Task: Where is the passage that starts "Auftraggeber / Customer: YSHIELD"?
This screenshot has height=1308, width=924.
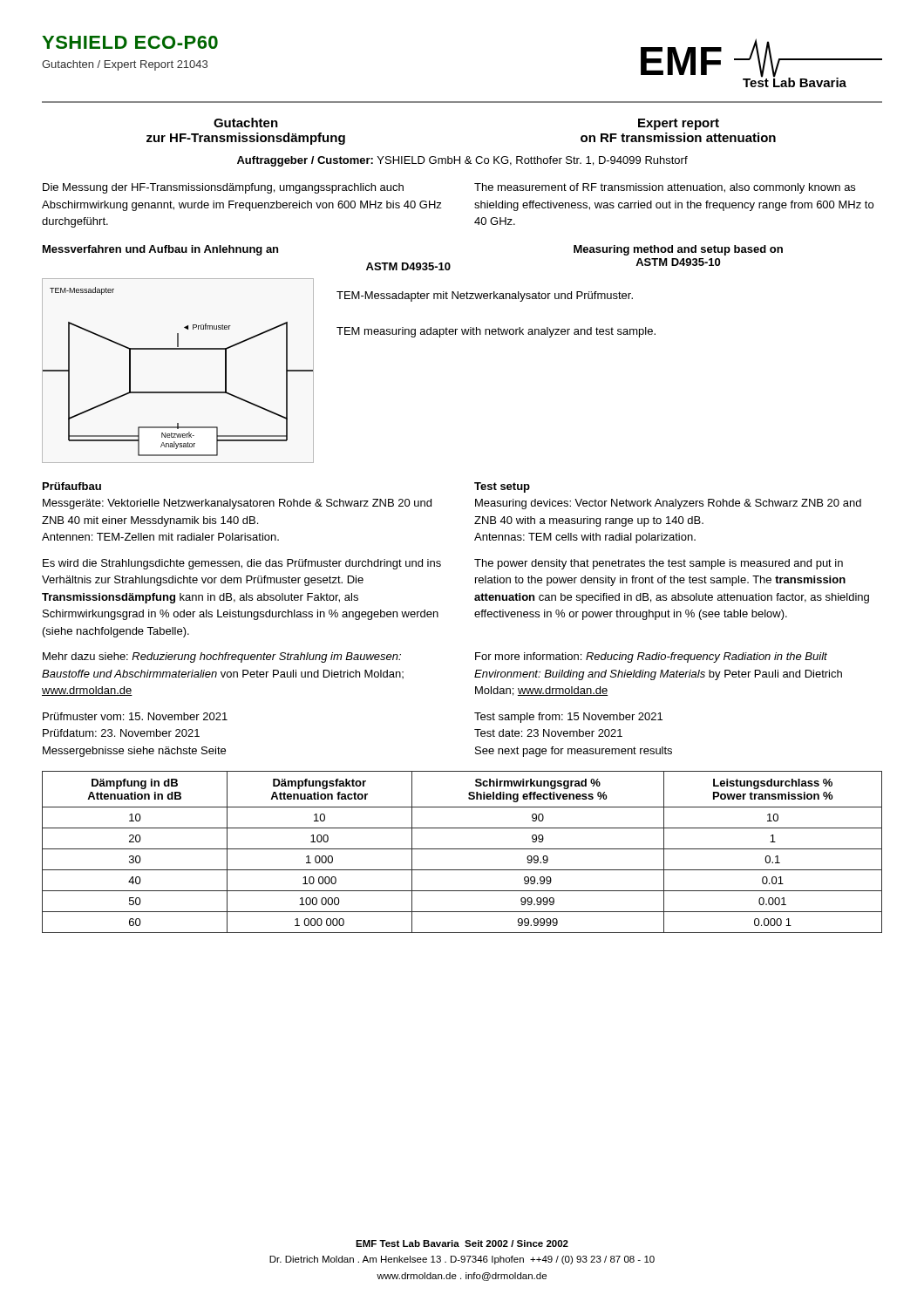Action: (x=462, y=160)
